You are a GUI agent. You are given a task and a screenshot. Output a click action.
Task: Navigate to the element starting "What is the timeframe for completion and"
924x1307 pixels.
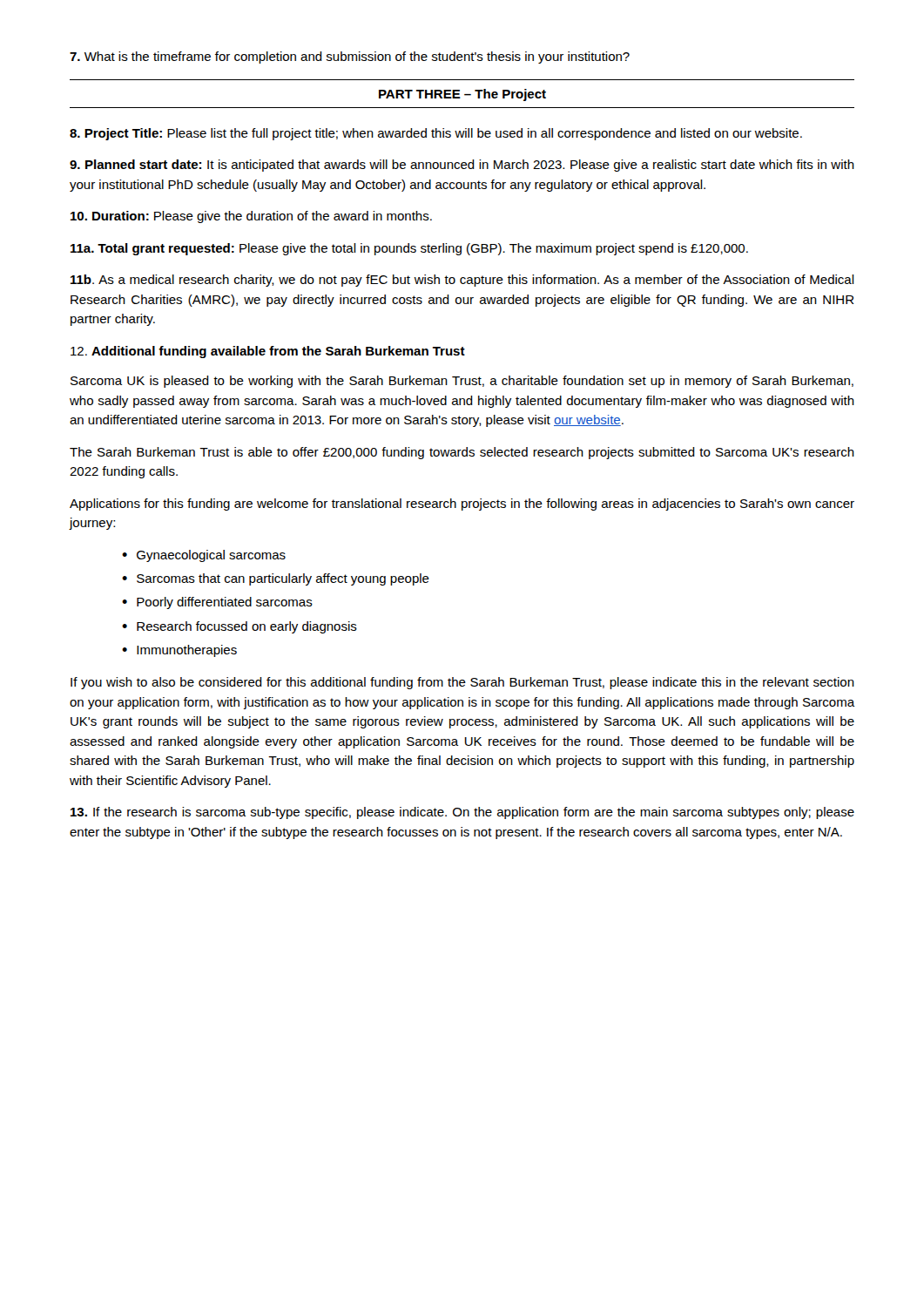(x=350, y=56)
